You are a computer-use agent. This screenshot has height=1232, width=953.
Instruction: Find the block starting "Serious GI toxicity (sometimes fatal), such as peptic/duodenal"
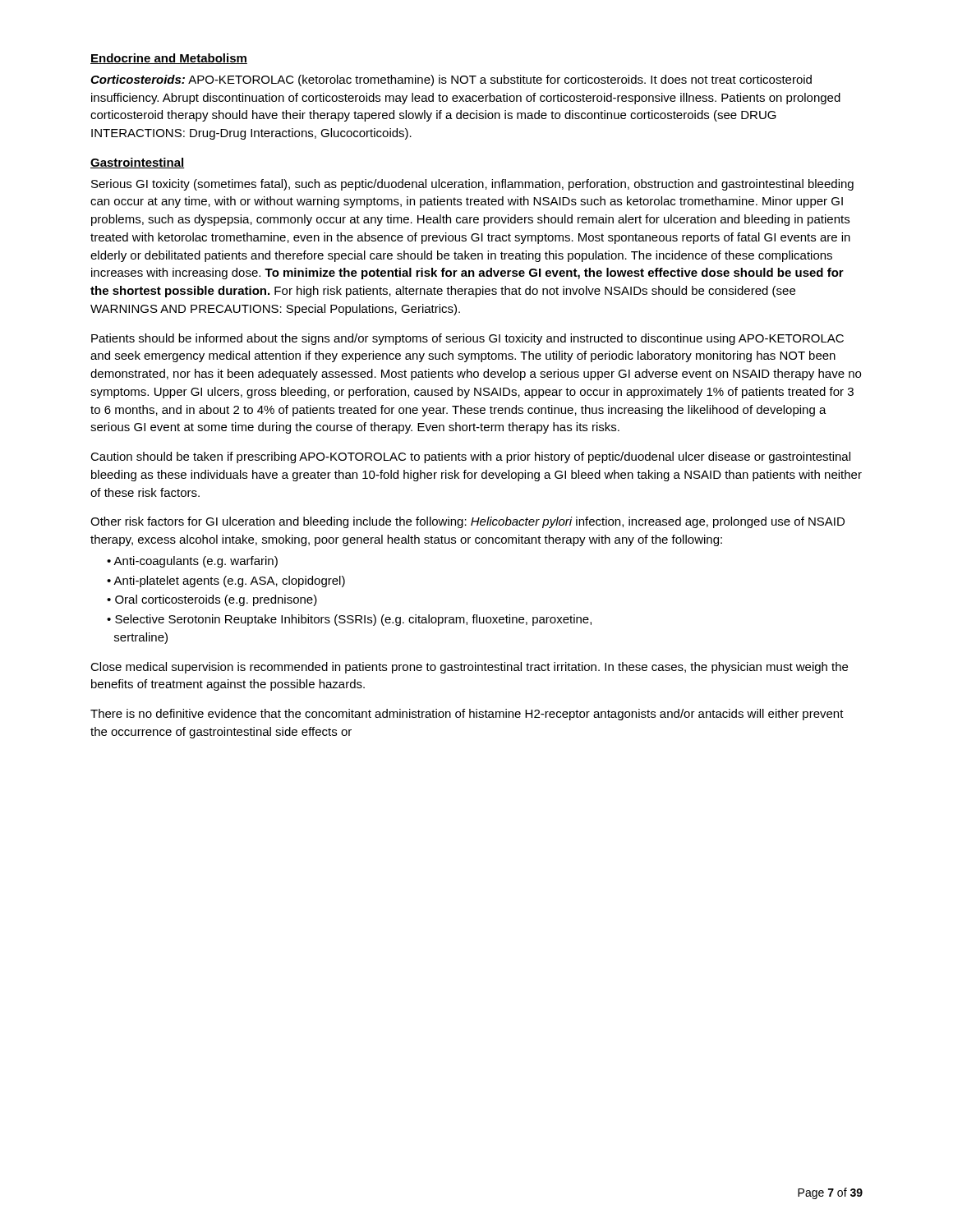click(472, 246)
